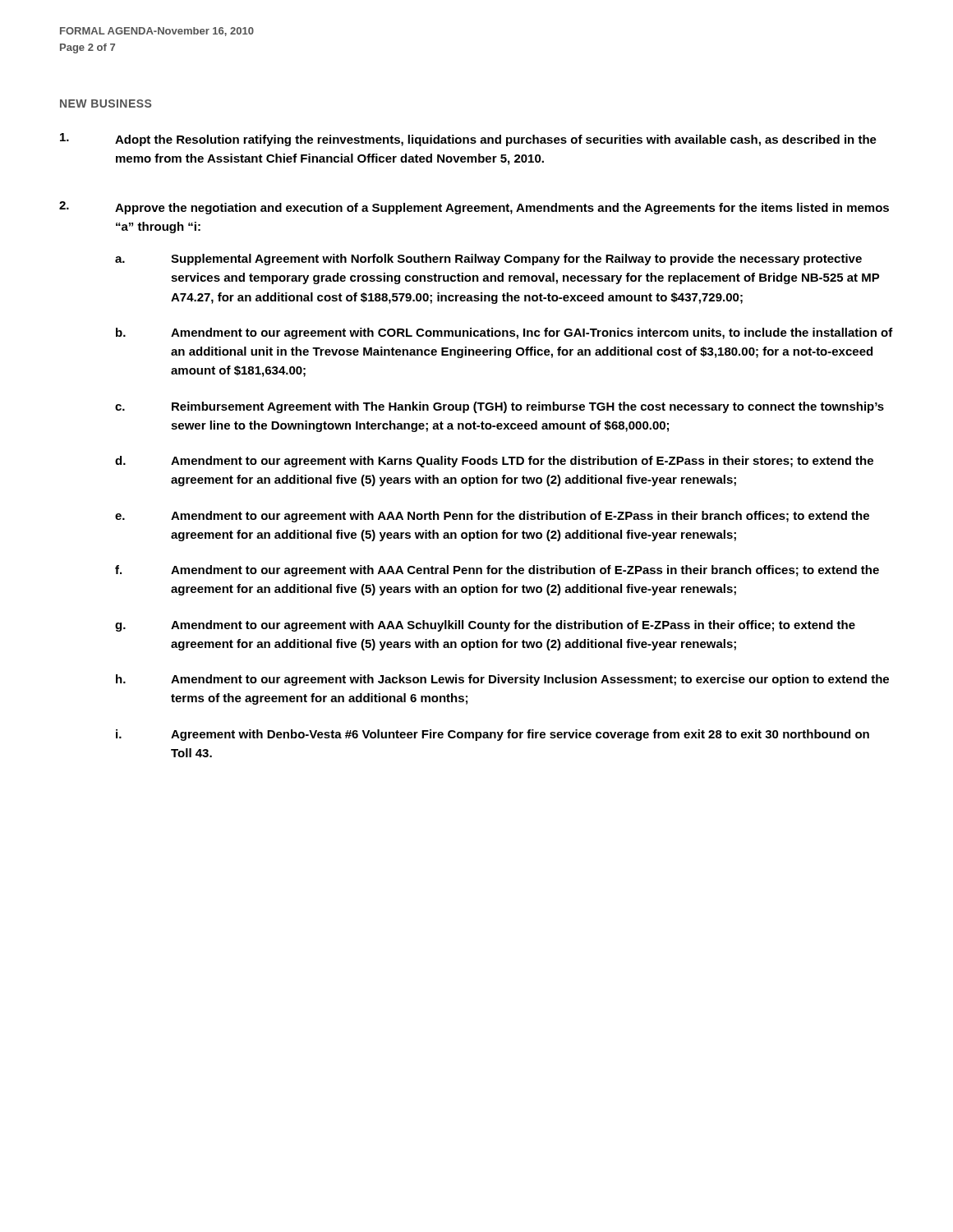The height and width of the screenshot is (1232, 953).
Task: Select the list item that reads "e. Amendment to our agreement with"
Action: (504, 525)
